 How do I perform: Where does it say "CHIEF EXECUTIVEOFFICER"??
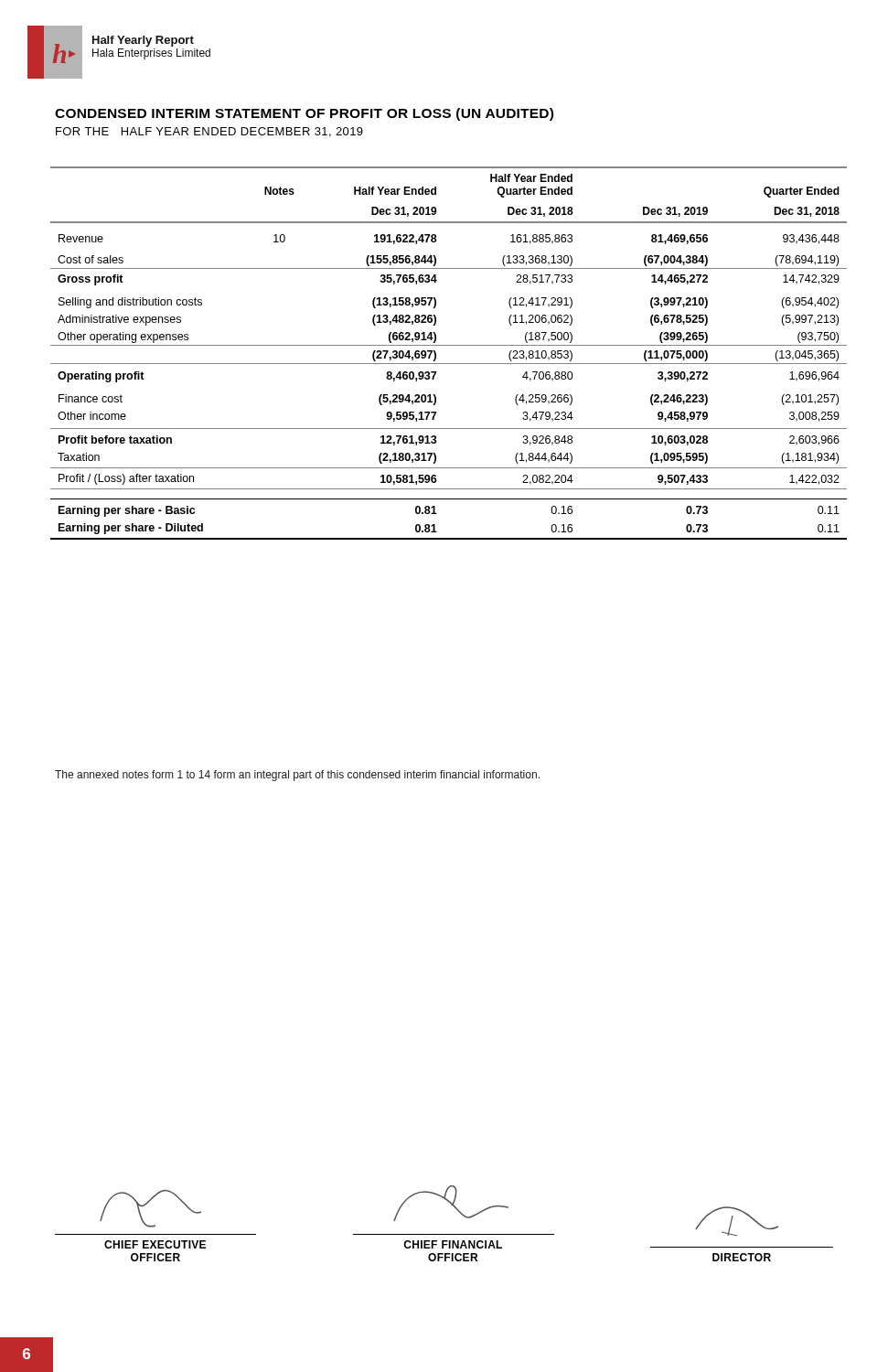[155, 1217]
